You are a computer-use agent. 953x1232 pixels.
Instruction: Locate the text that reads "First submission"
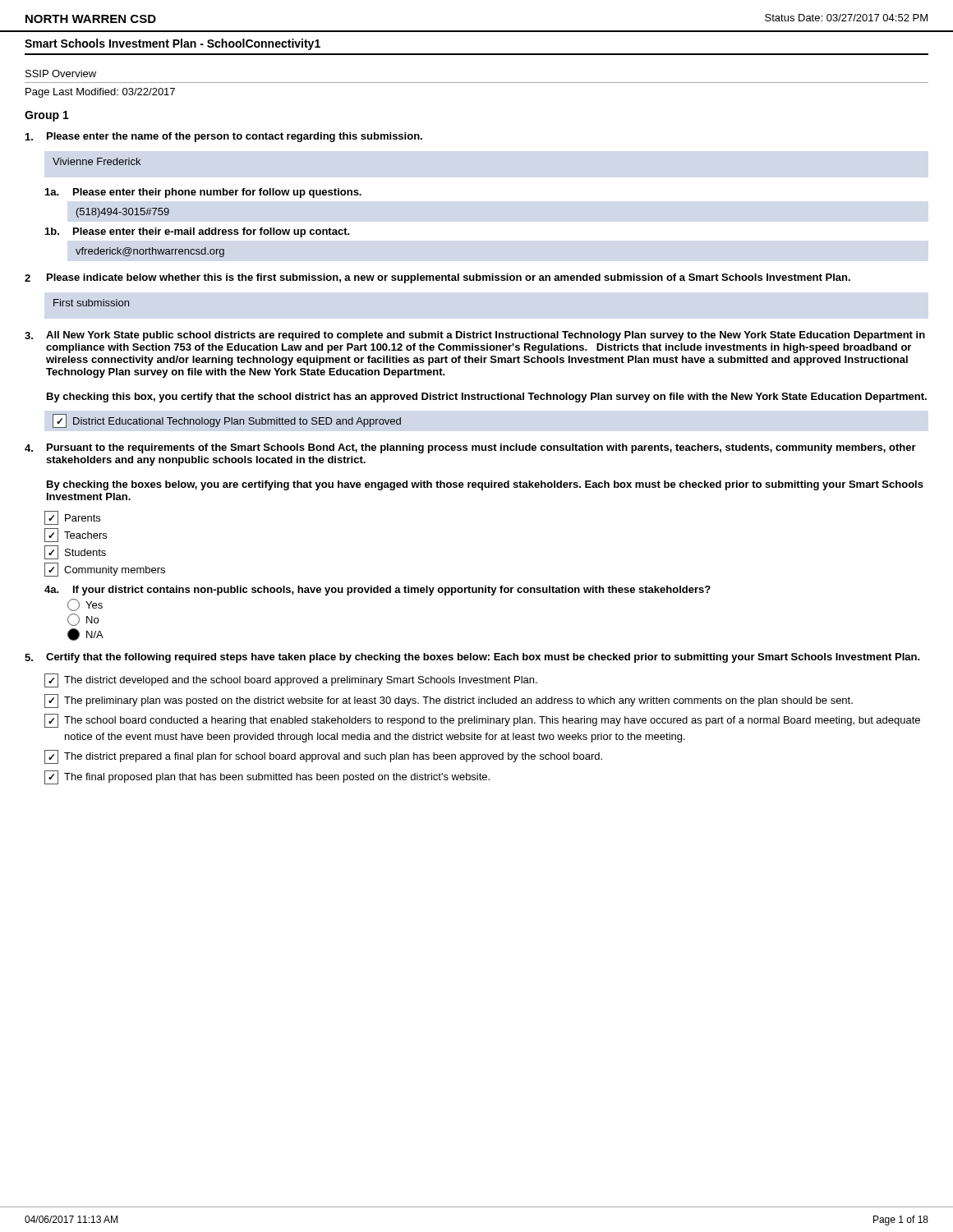click(x=91, y=303)
